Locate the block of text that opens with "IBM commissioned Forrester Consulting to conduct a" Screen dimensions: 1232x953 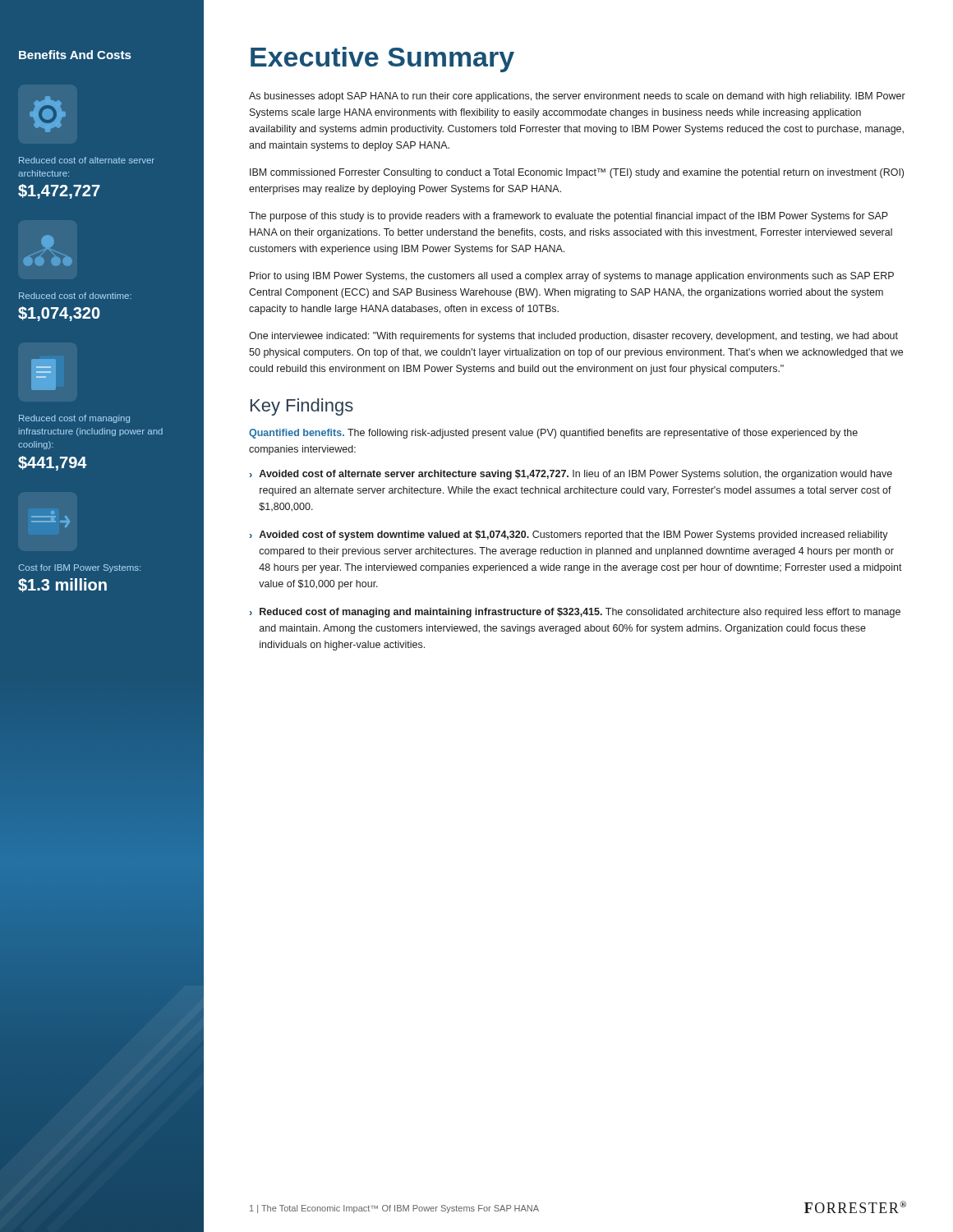[577, 181]
